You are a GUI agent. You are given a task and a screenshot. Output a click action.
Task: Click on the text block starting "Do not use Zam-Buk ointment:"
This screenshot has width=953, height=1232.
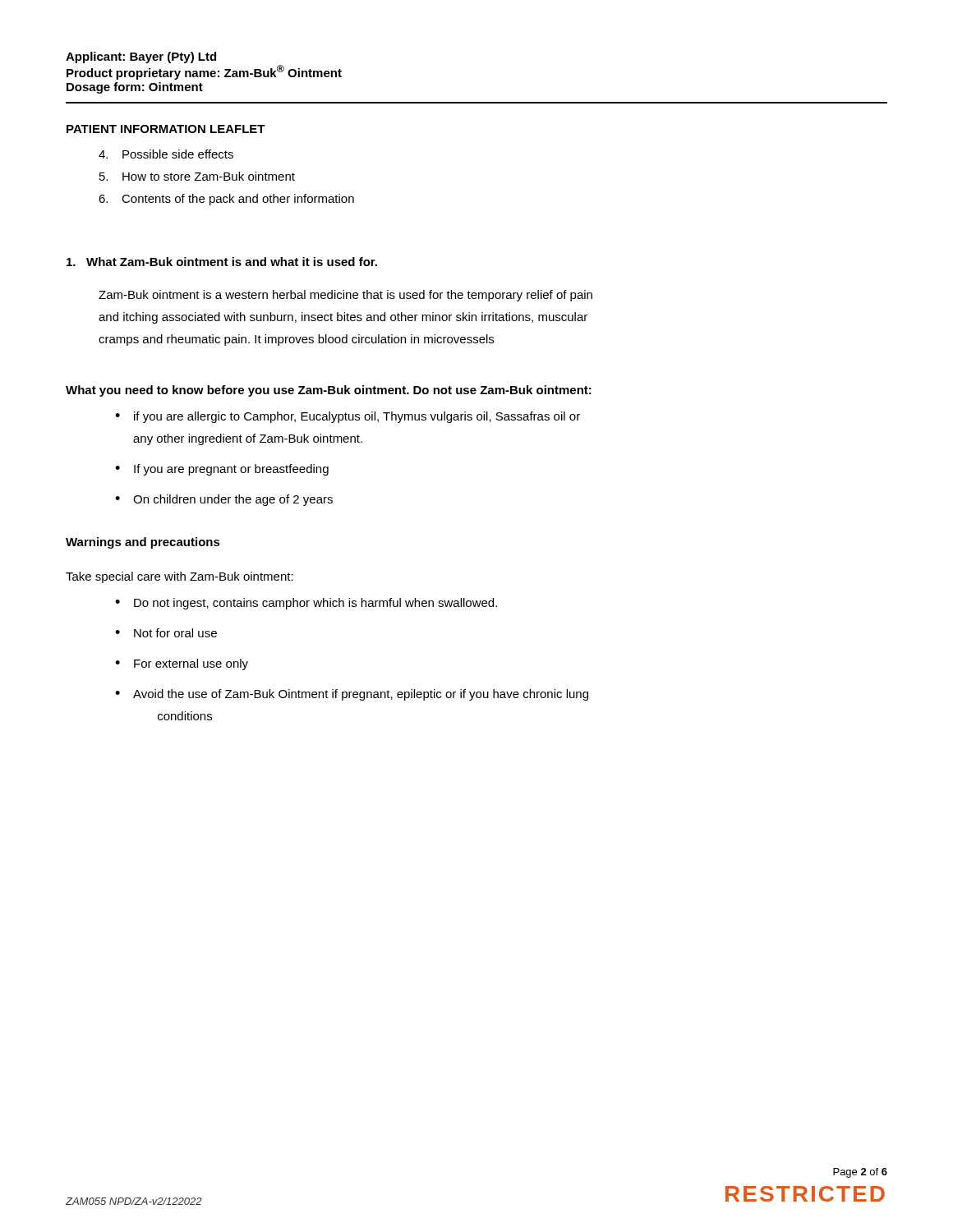pyautogui.click(x=503, y=390)
